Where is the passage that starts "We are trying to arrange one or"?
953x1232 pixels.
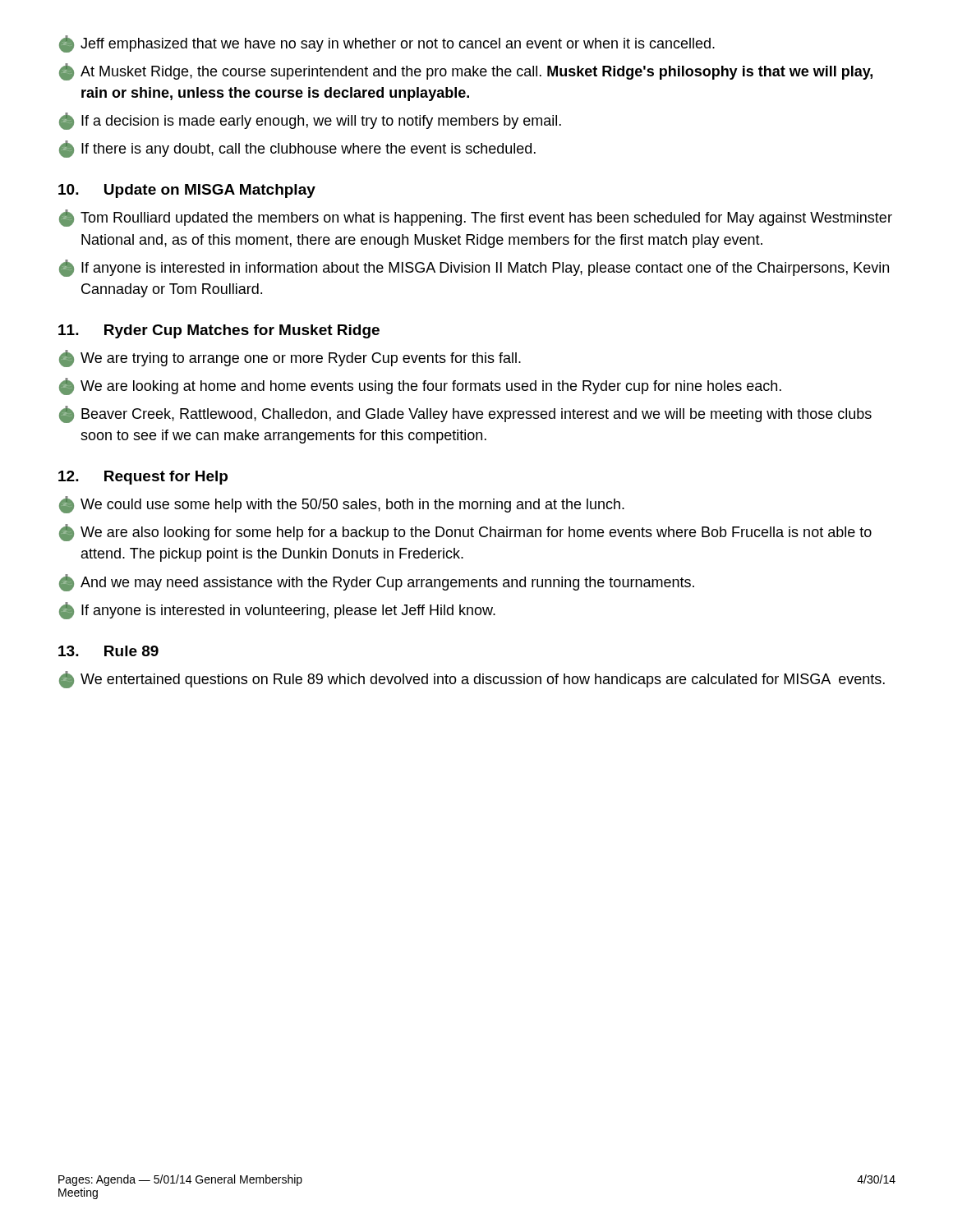(476, 358)
